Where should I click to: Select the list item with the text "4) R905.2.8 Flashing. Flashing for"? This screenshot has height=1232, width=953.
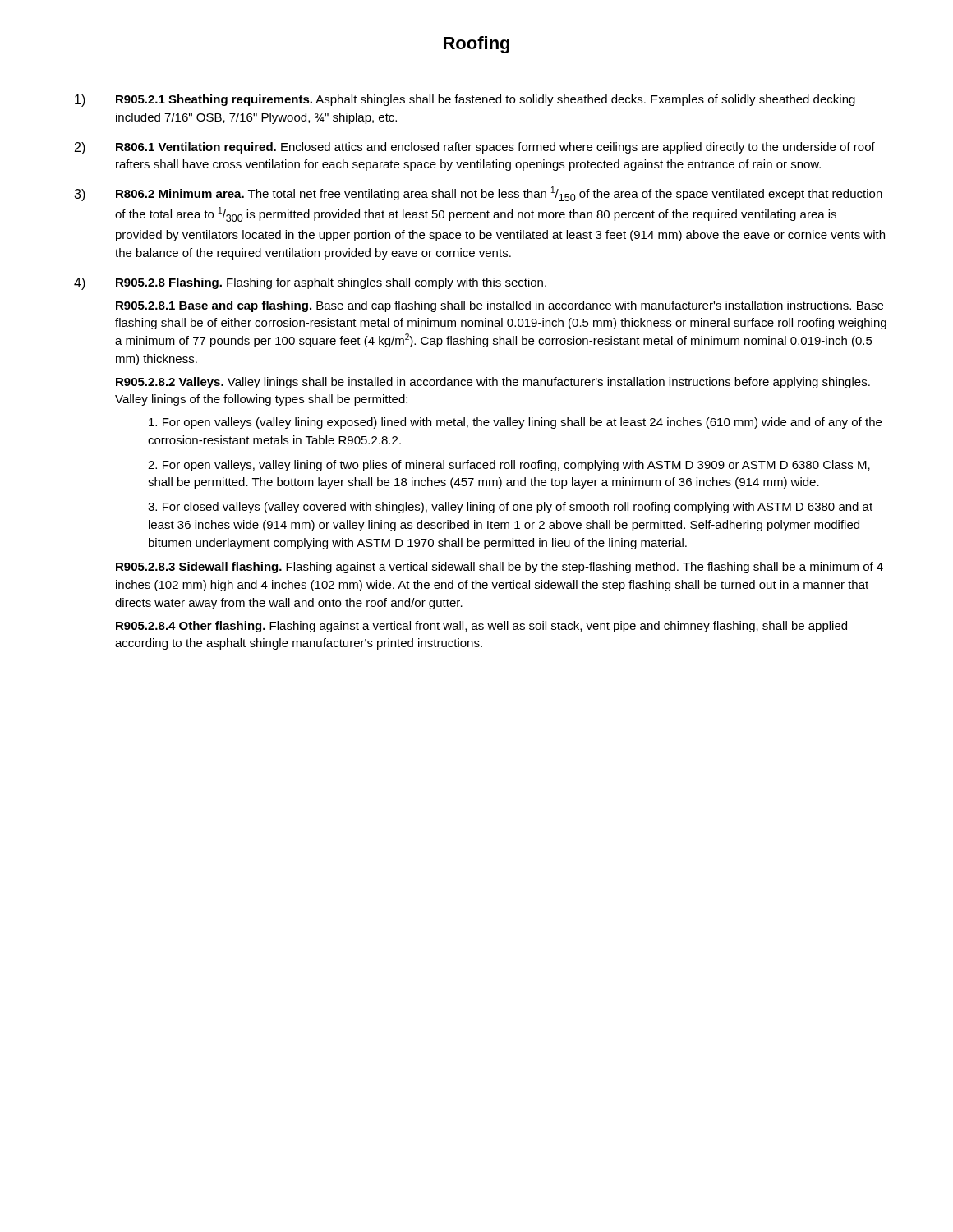(x=481, y=463)
